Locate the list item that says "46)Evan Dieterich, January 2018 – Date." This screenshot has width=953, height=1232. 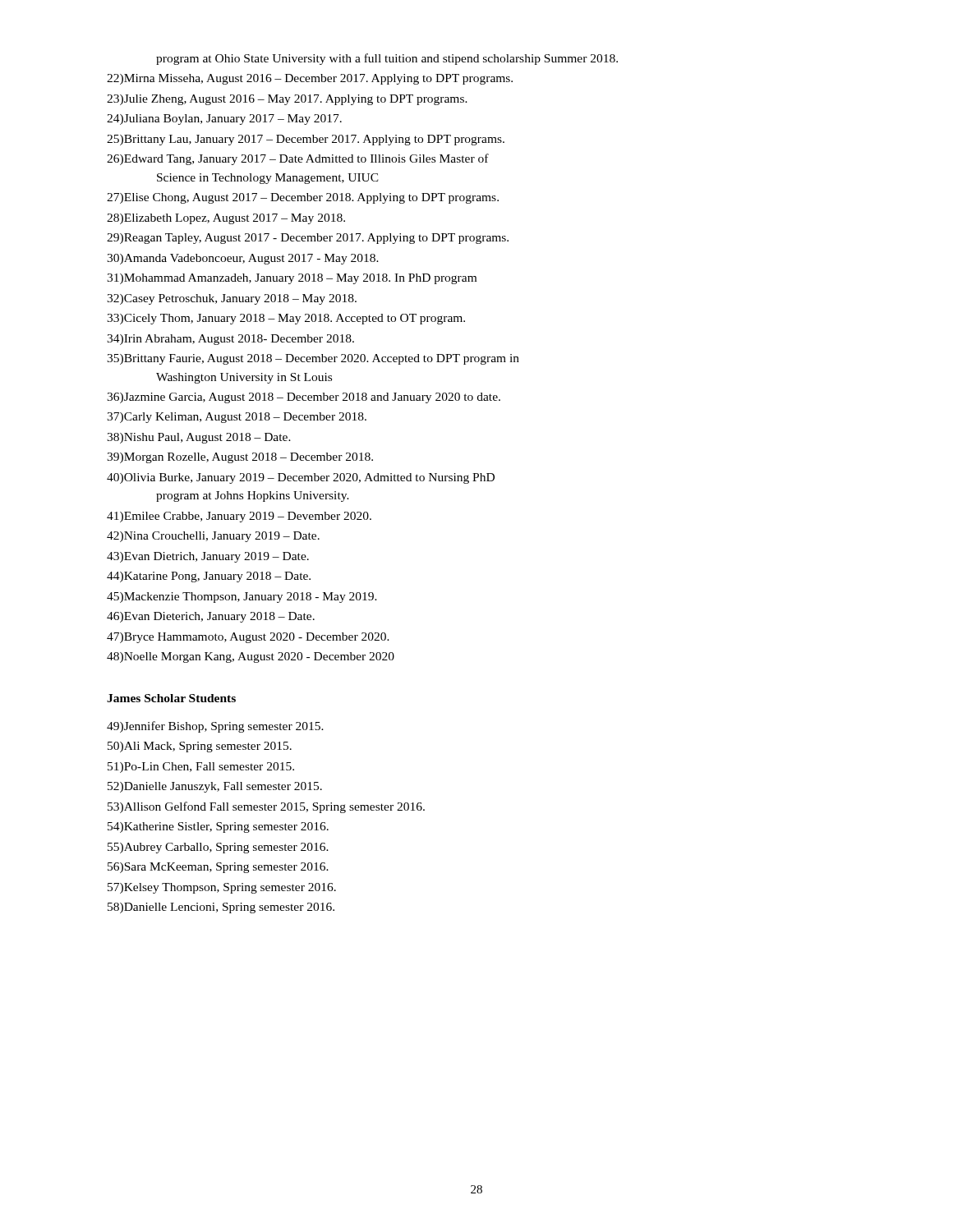(x=211, y=616)
